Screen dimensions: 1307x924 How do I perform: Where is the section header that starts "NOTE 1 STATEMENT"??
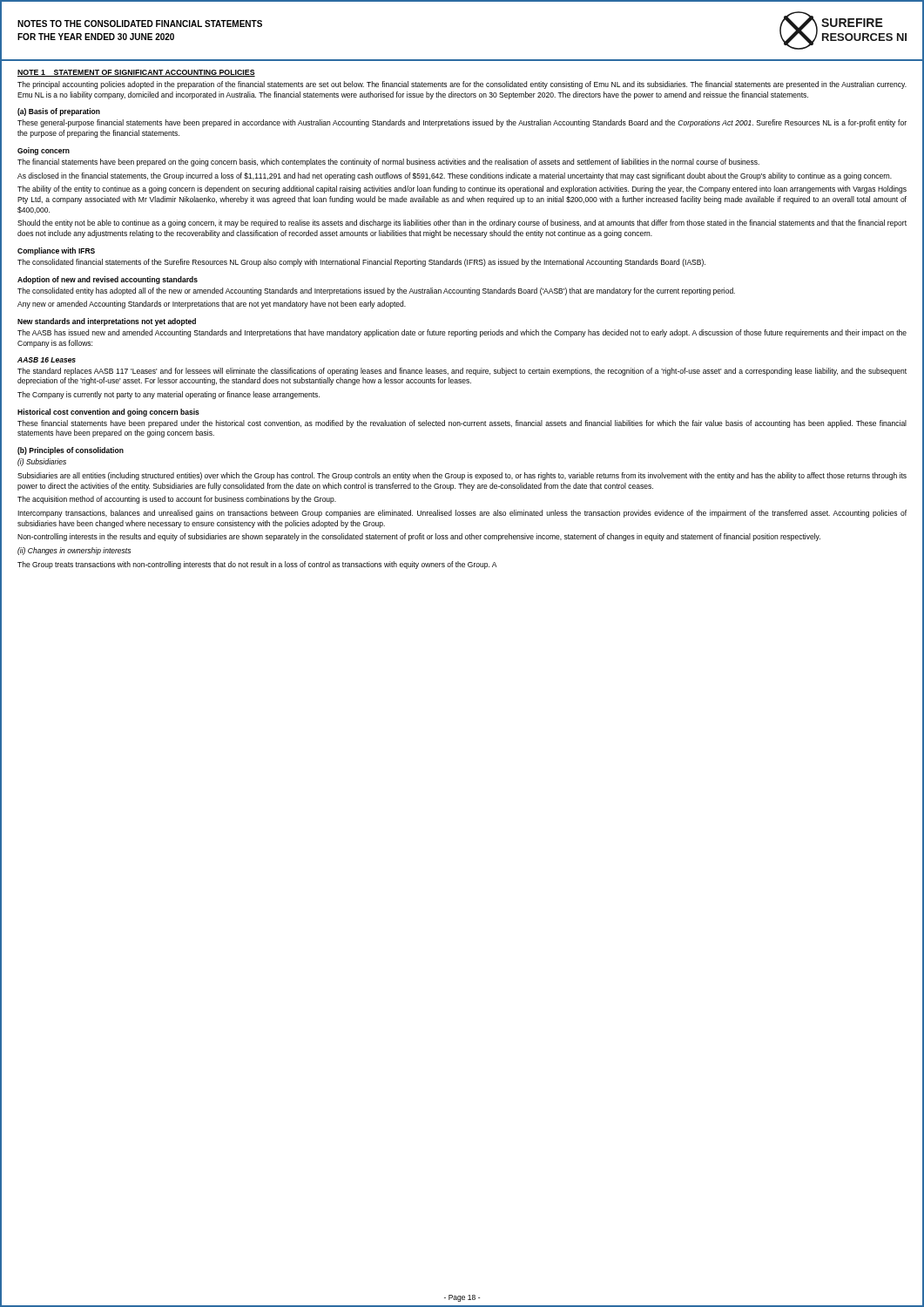click(136, 72)
